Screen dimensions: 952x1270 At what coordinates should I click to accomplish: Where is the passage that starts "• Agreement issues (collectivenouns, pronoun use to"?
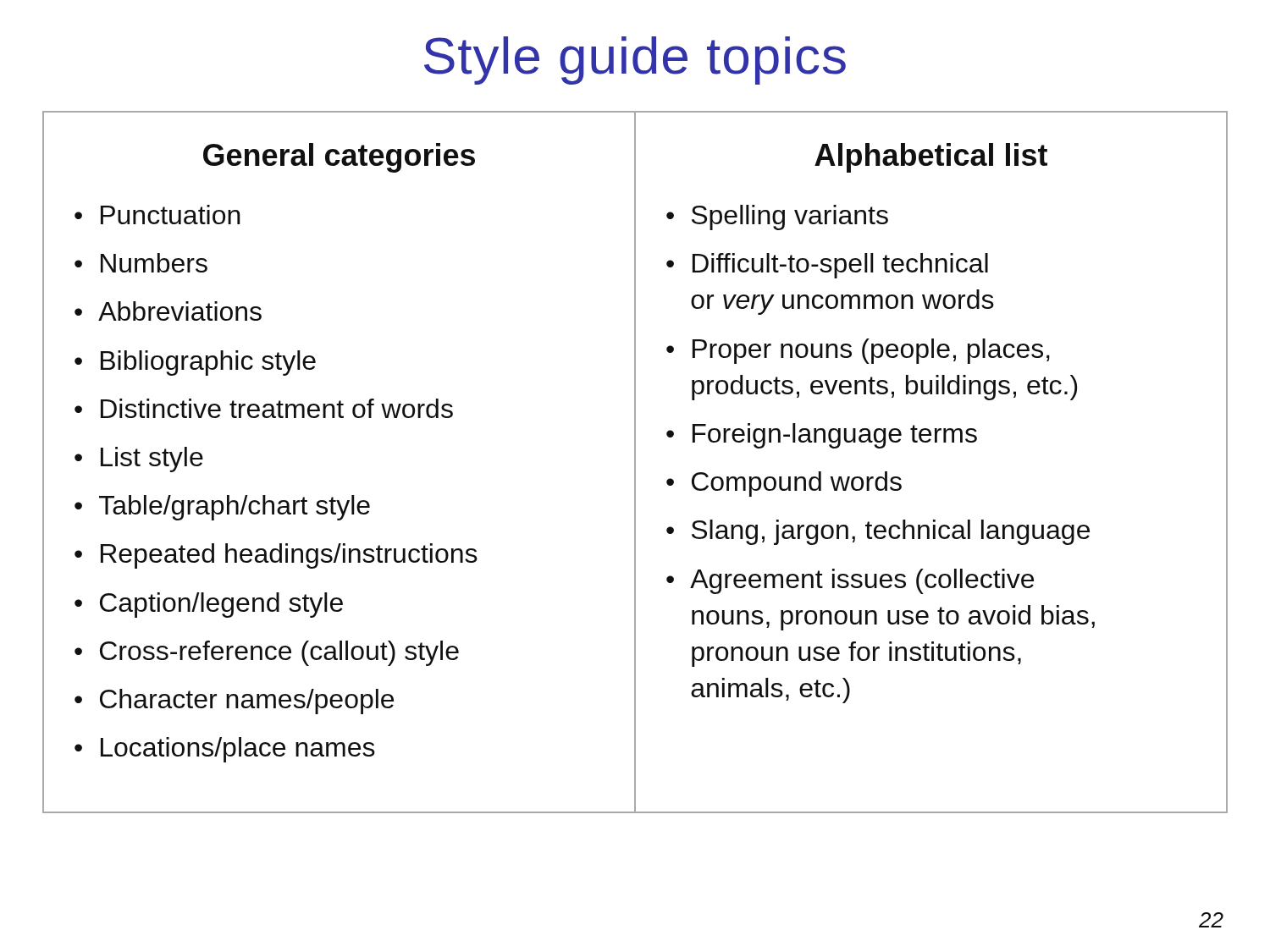(x=881, y=634)
